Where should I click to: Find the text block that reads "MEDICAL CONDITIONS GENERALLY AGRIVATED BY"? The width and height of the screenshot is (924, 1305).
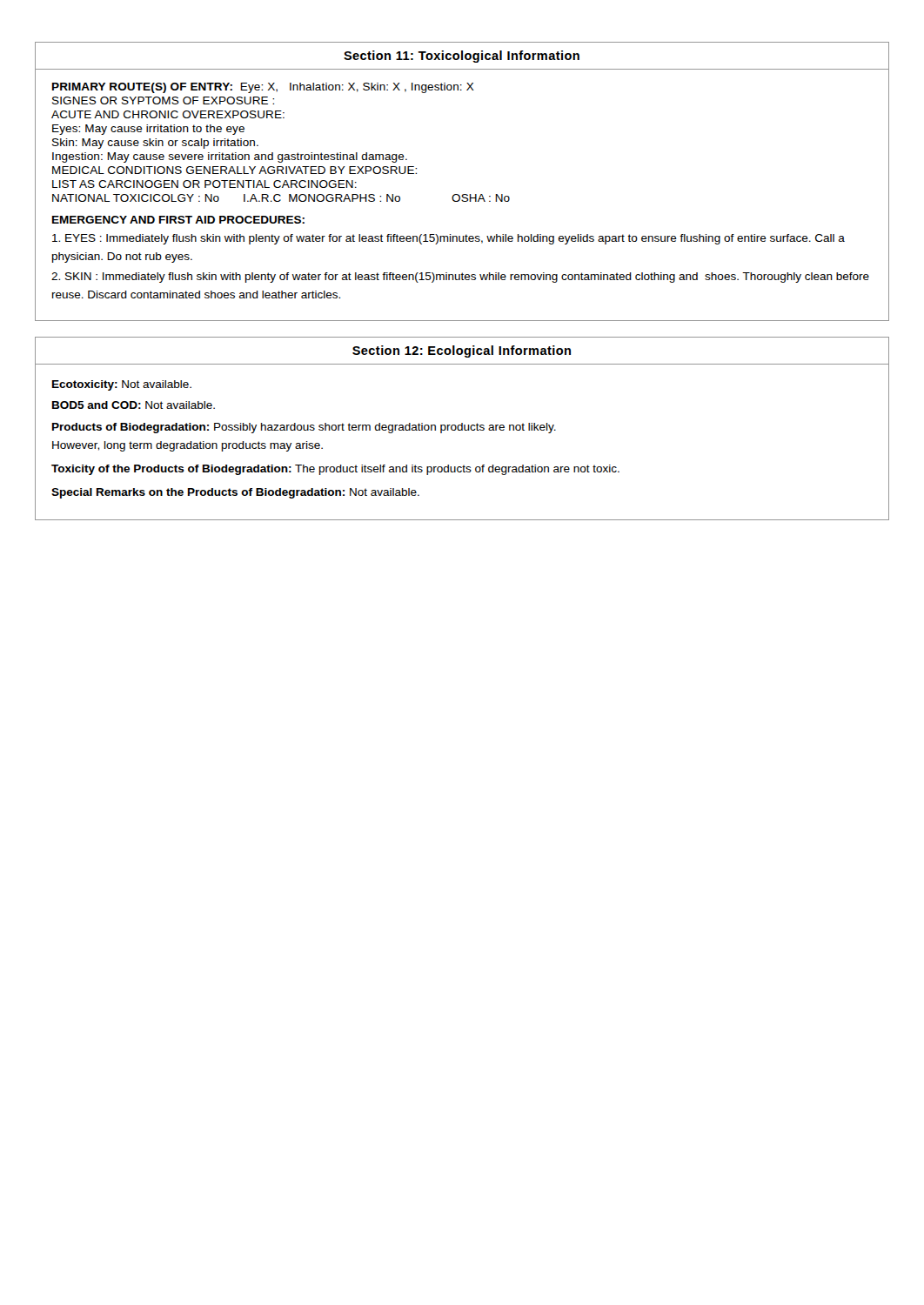[235, 170]
